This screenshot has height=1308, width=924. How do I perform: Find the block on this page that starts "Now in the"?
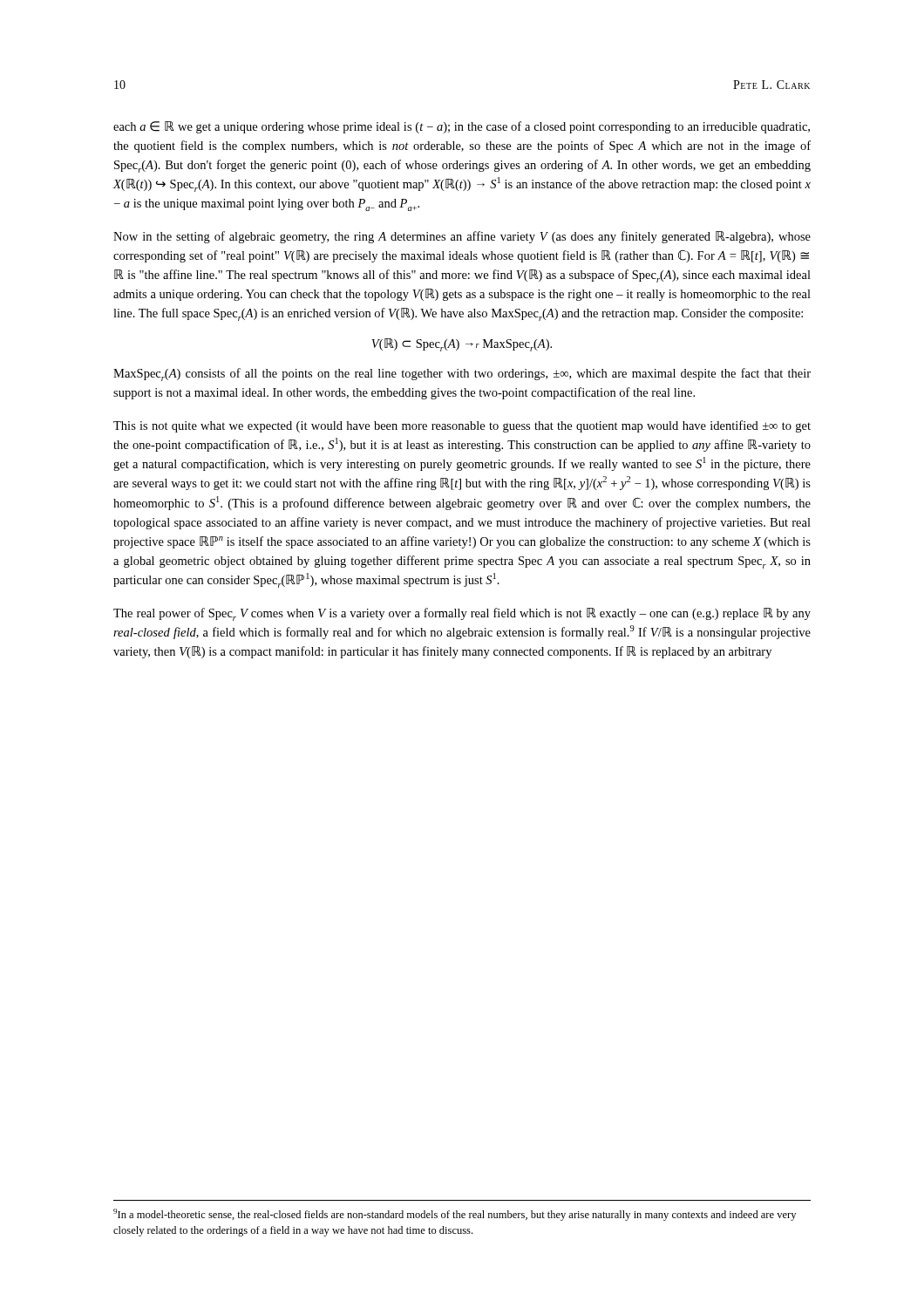[462, 275]
